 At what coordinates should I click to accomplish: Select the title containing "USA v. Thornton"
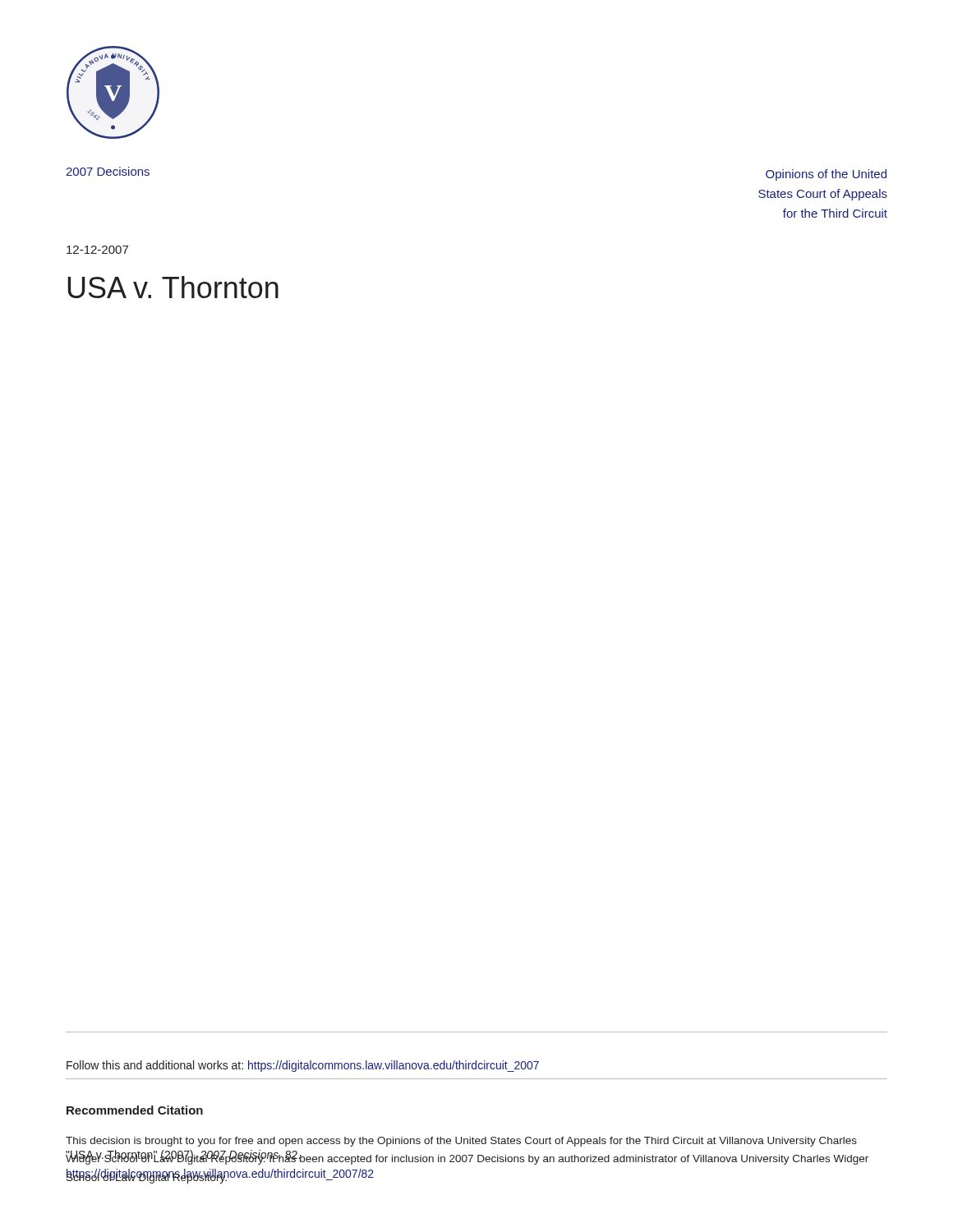tap(173, 288)
